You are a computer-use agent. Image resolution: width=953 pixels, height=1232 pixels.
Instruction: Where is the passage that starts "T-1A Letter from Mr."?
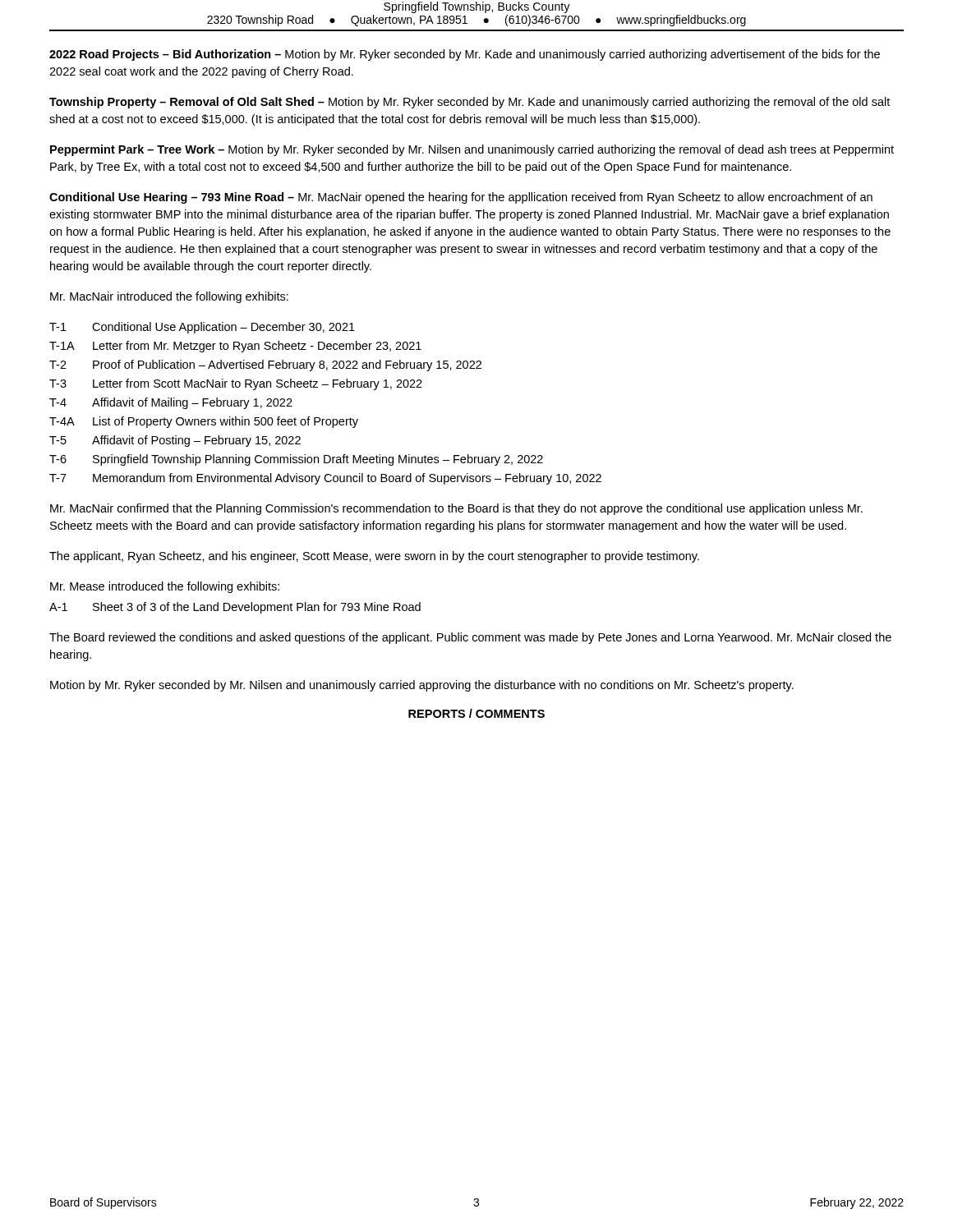(x=235, y=346)
